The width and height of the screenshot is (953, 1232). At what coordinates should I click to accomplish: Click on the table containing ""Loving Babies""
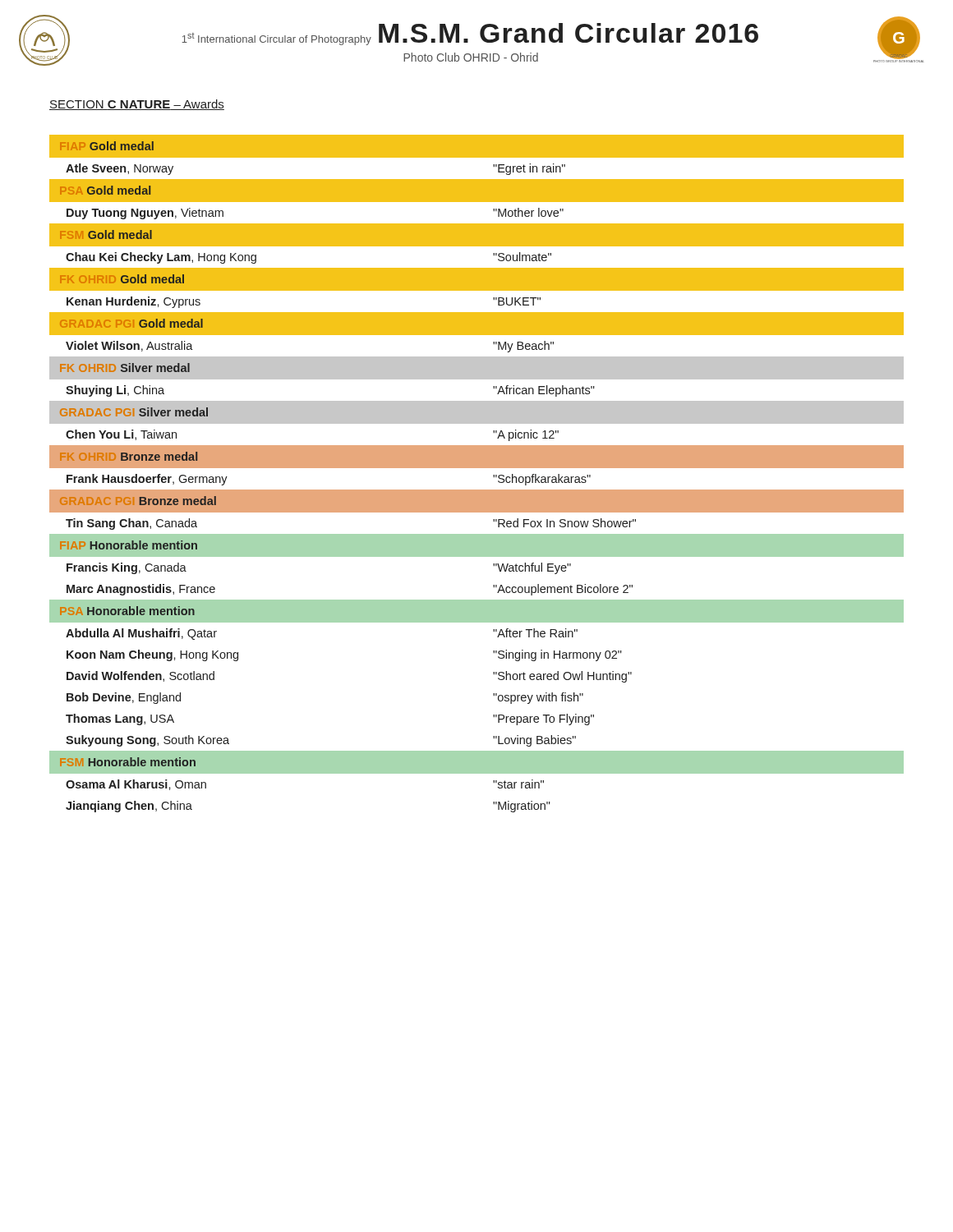pyautogui.click(x=476, y=476)
